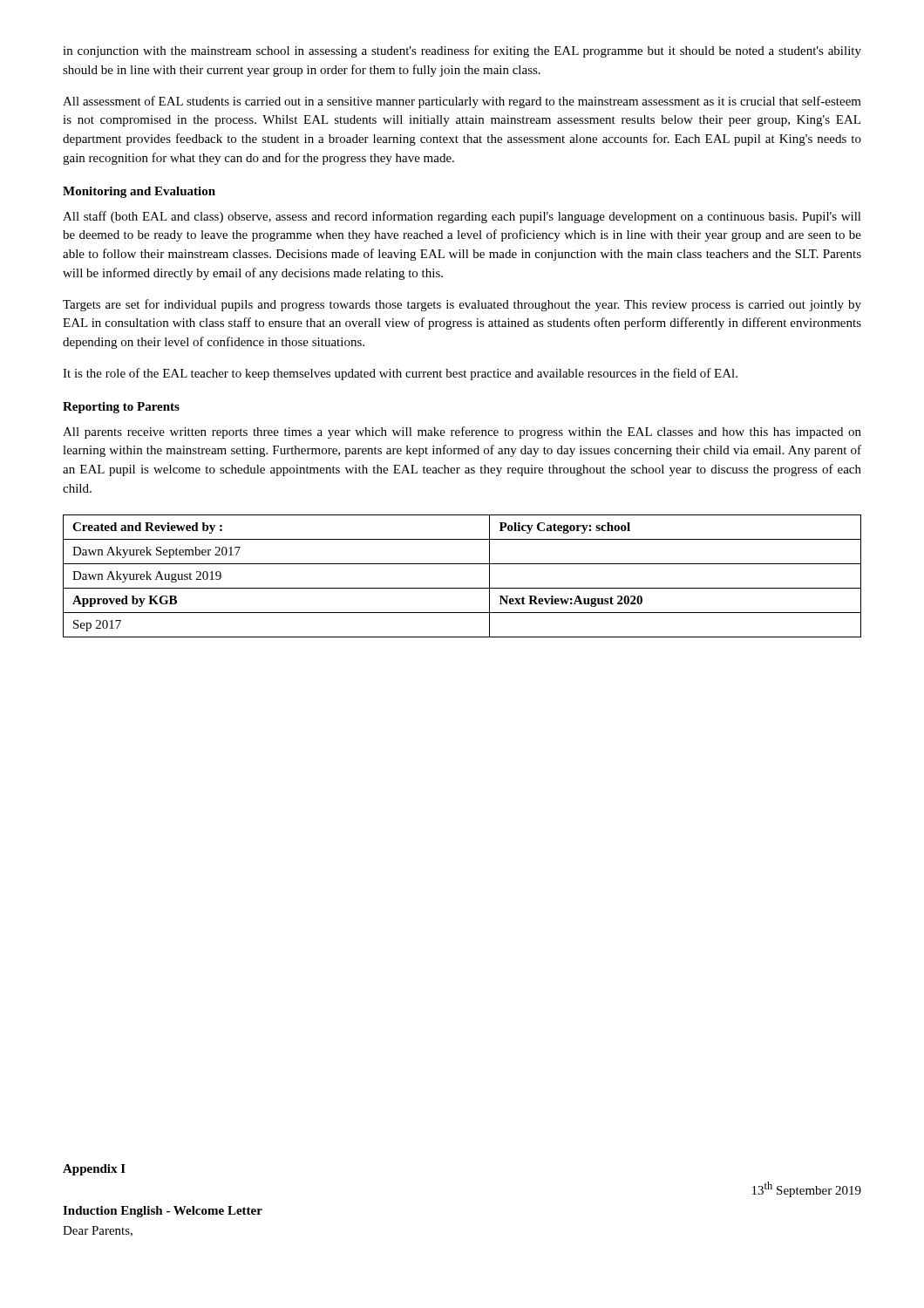Point to the block beginning "All assessment of EAL students is"
924x1308 pixels.
point(462,130)
